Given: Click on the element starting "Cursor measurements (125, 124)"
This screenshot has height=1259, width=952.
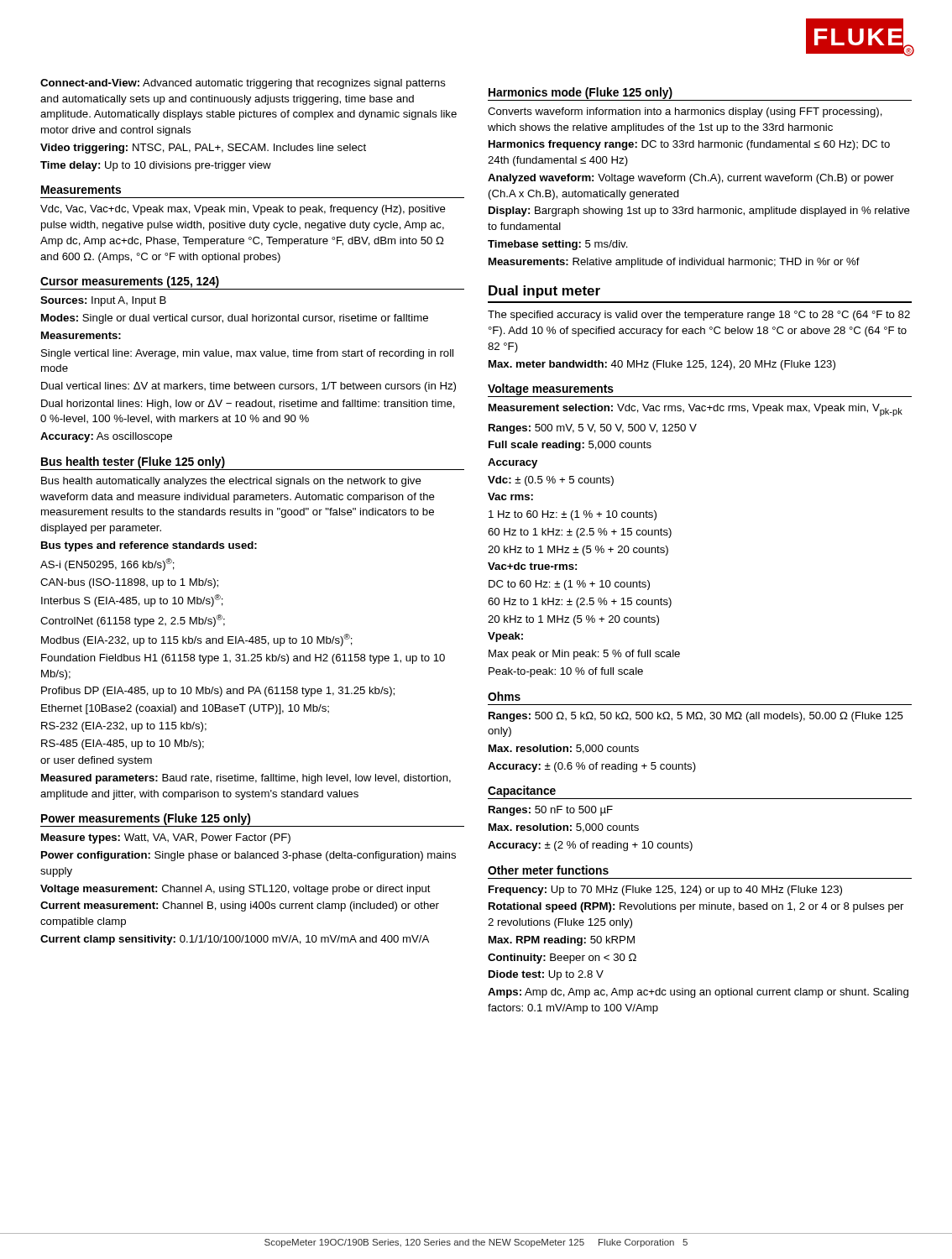Looking at the screenshot, I should click(x=130, y=282).
